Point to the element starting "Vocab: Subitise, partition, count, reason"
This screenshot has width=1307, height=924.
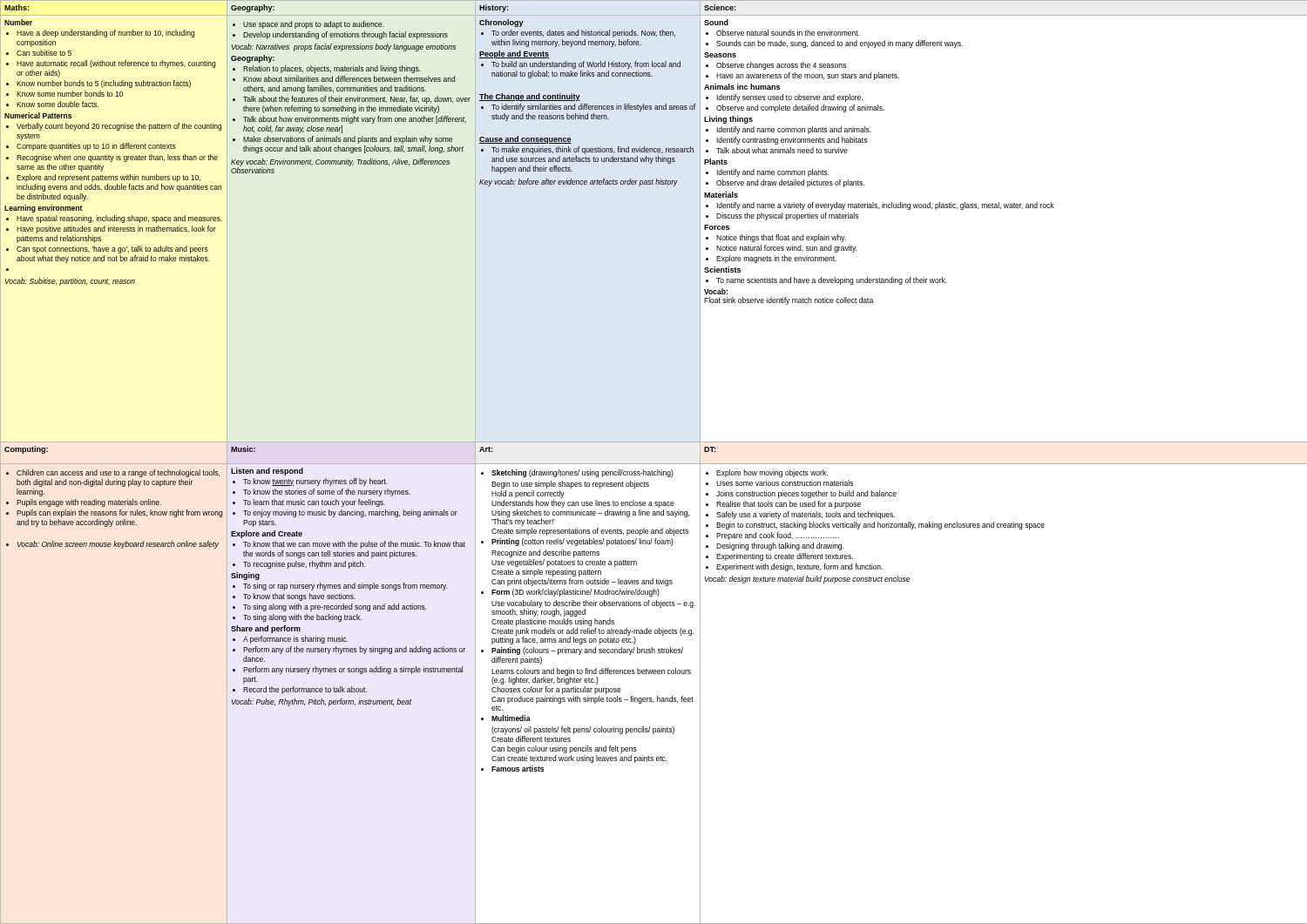(70, 281)
